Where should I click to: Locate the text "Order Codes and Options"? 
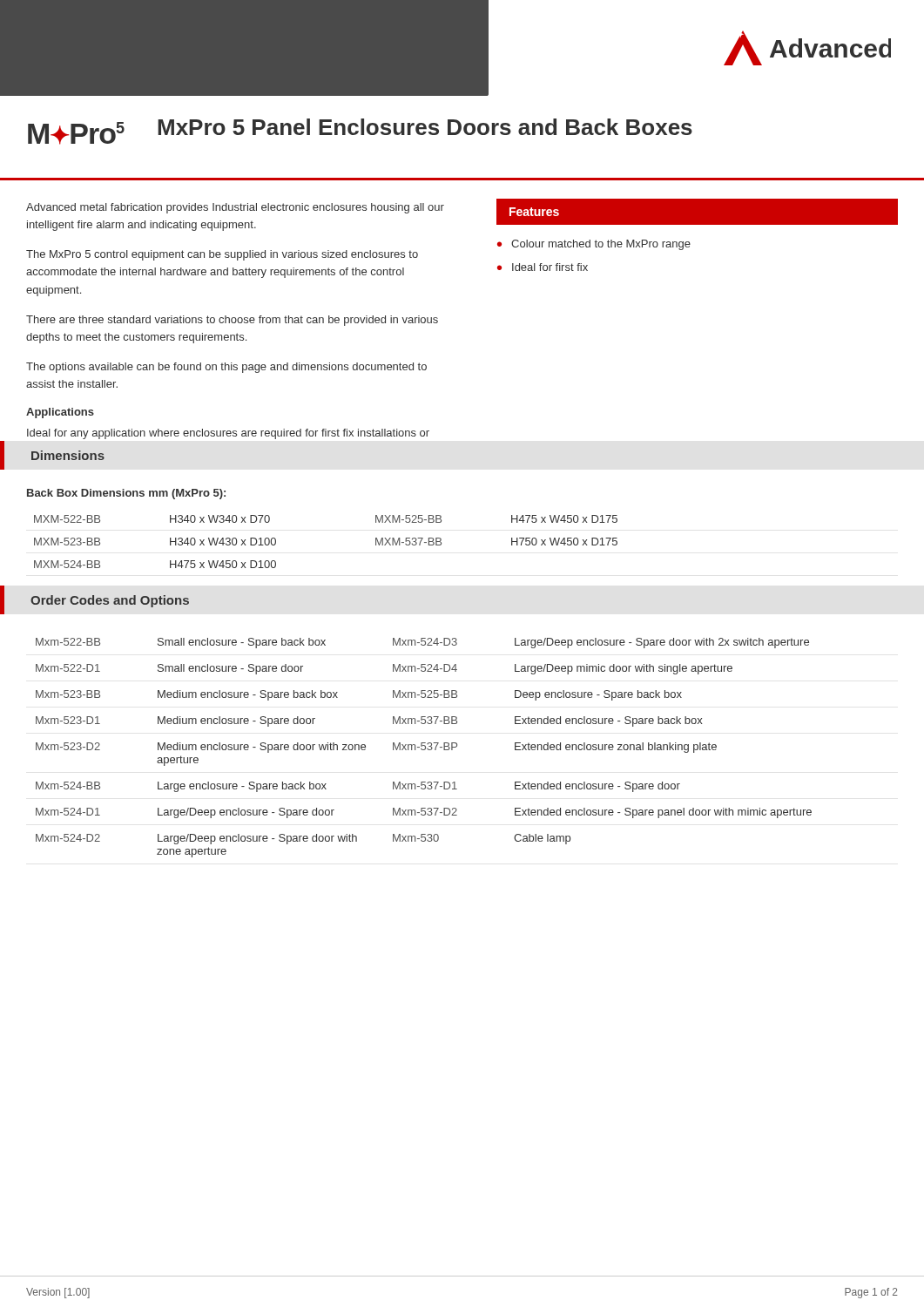(x=110, y=600)
